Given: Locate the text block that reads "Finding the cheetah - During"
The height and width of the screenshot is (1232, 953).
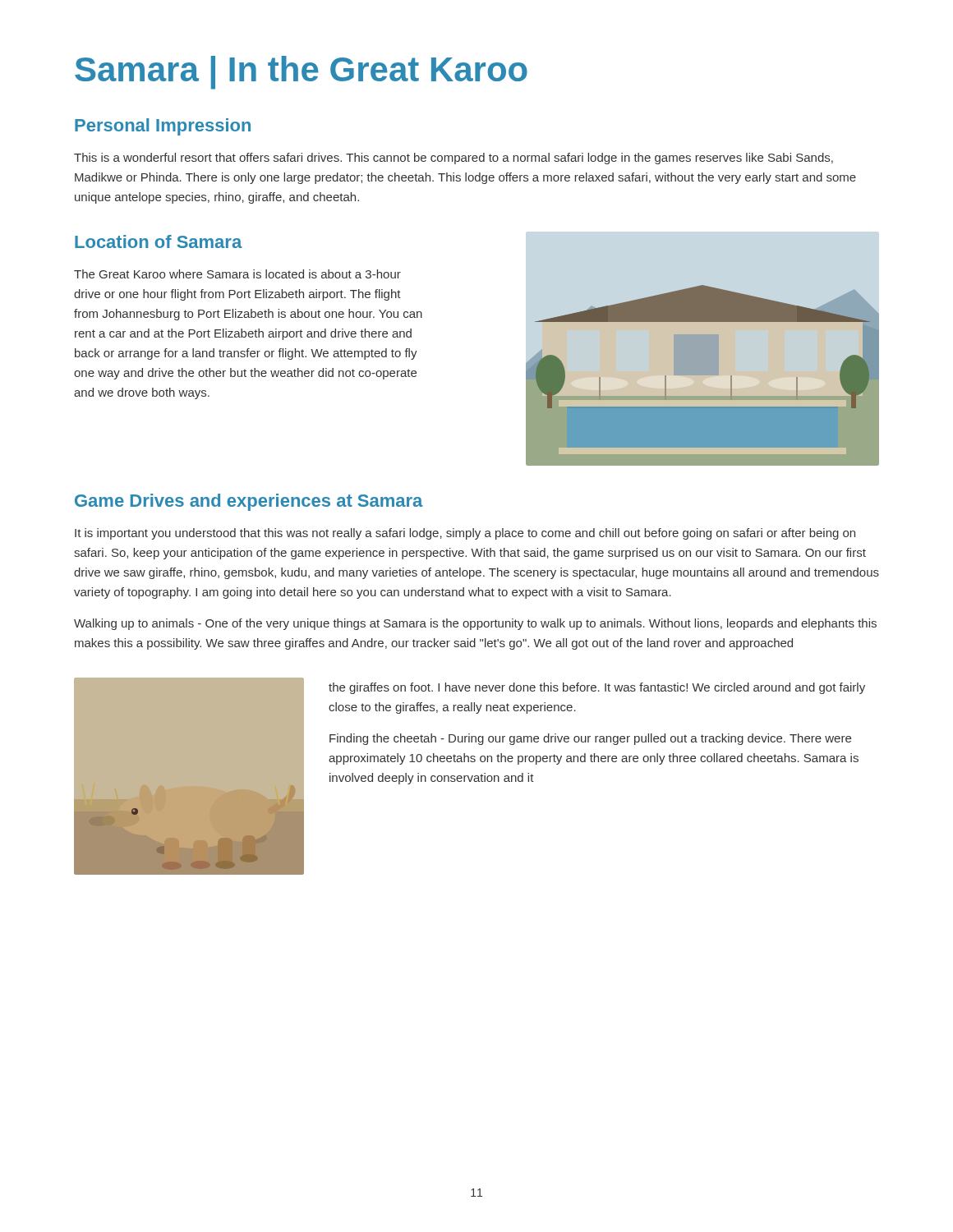Looking at the screenshot, I should [x=604, y=758].
